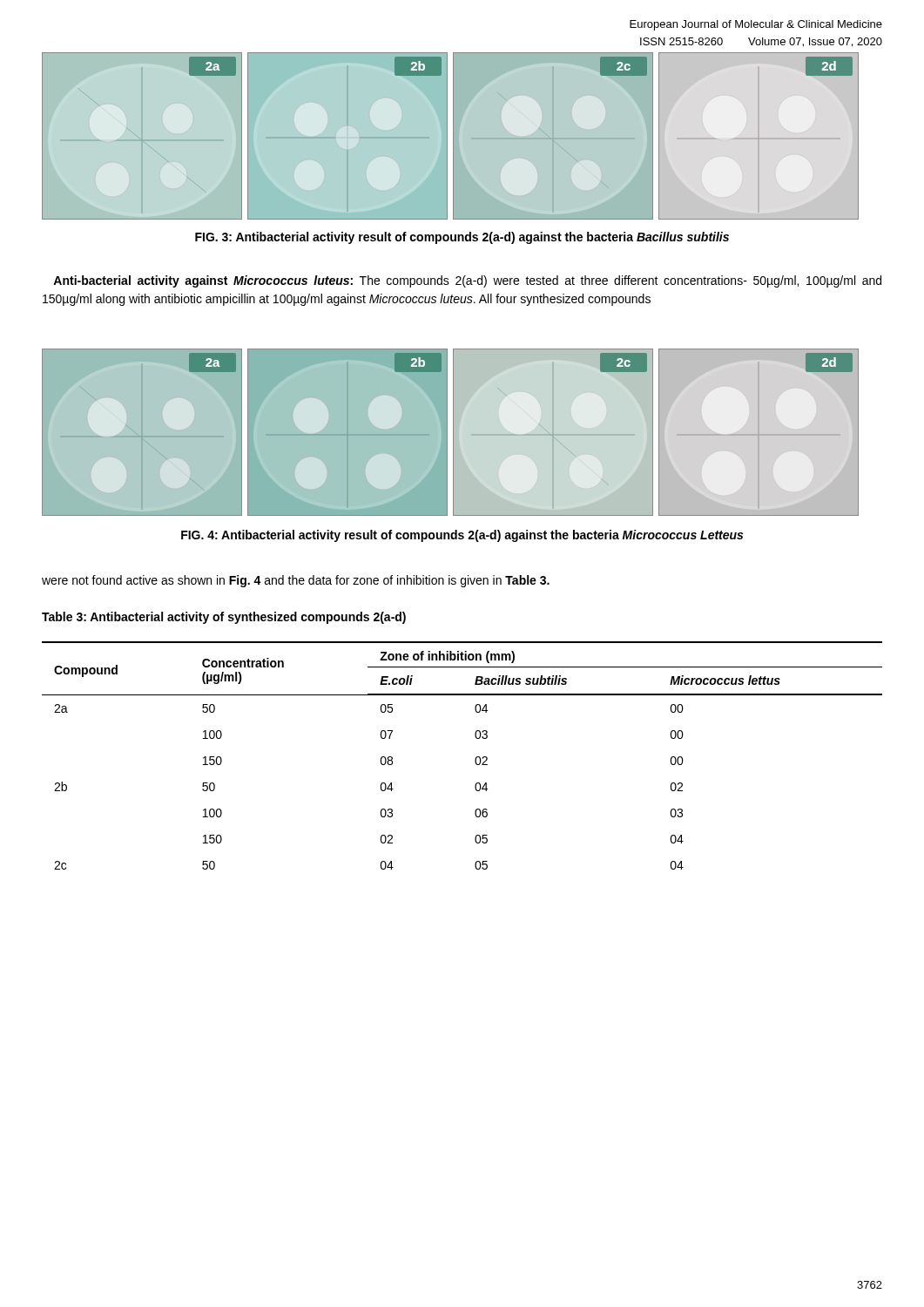Find the passage starting "FIG. 4: Antibacterial activity result of"

pos(462,535)
